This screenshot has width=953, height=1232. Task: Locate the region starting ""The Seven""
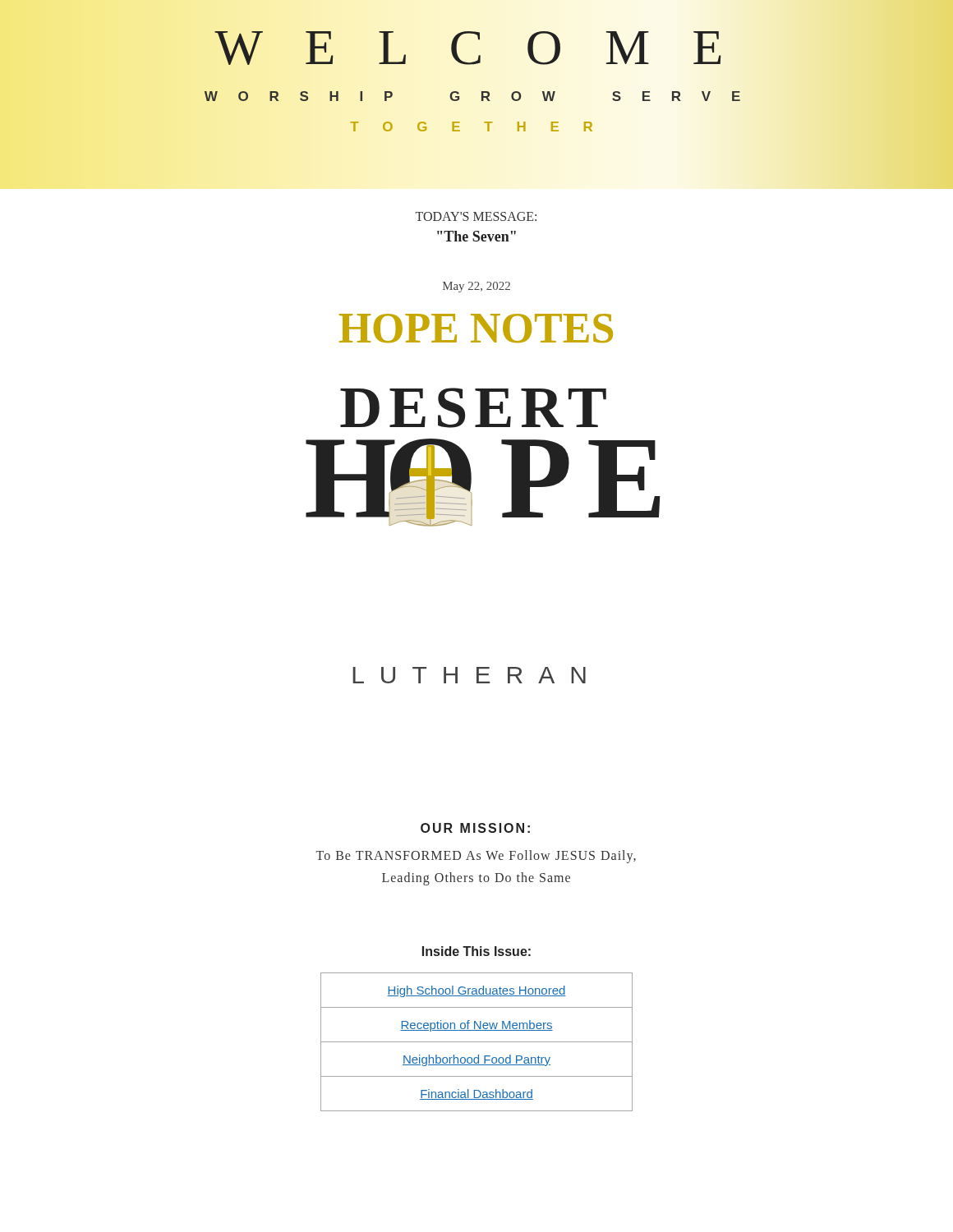pyautogui.click(x=476, y=237)
